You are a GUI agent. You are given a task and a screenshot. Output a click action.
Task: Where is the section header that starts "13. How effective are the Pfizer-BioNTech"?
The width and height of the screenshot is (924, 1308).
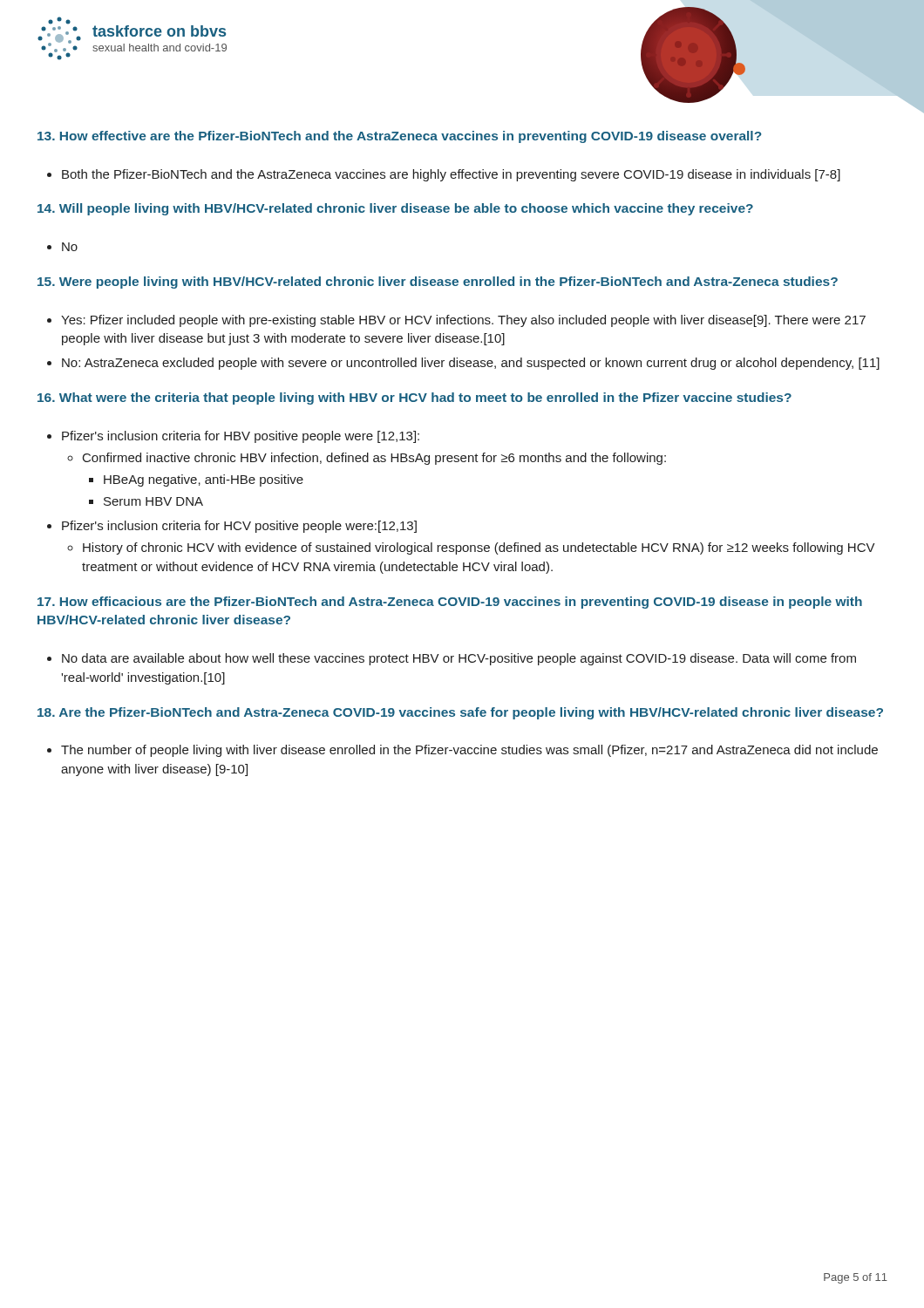click(x=462, y=136)
